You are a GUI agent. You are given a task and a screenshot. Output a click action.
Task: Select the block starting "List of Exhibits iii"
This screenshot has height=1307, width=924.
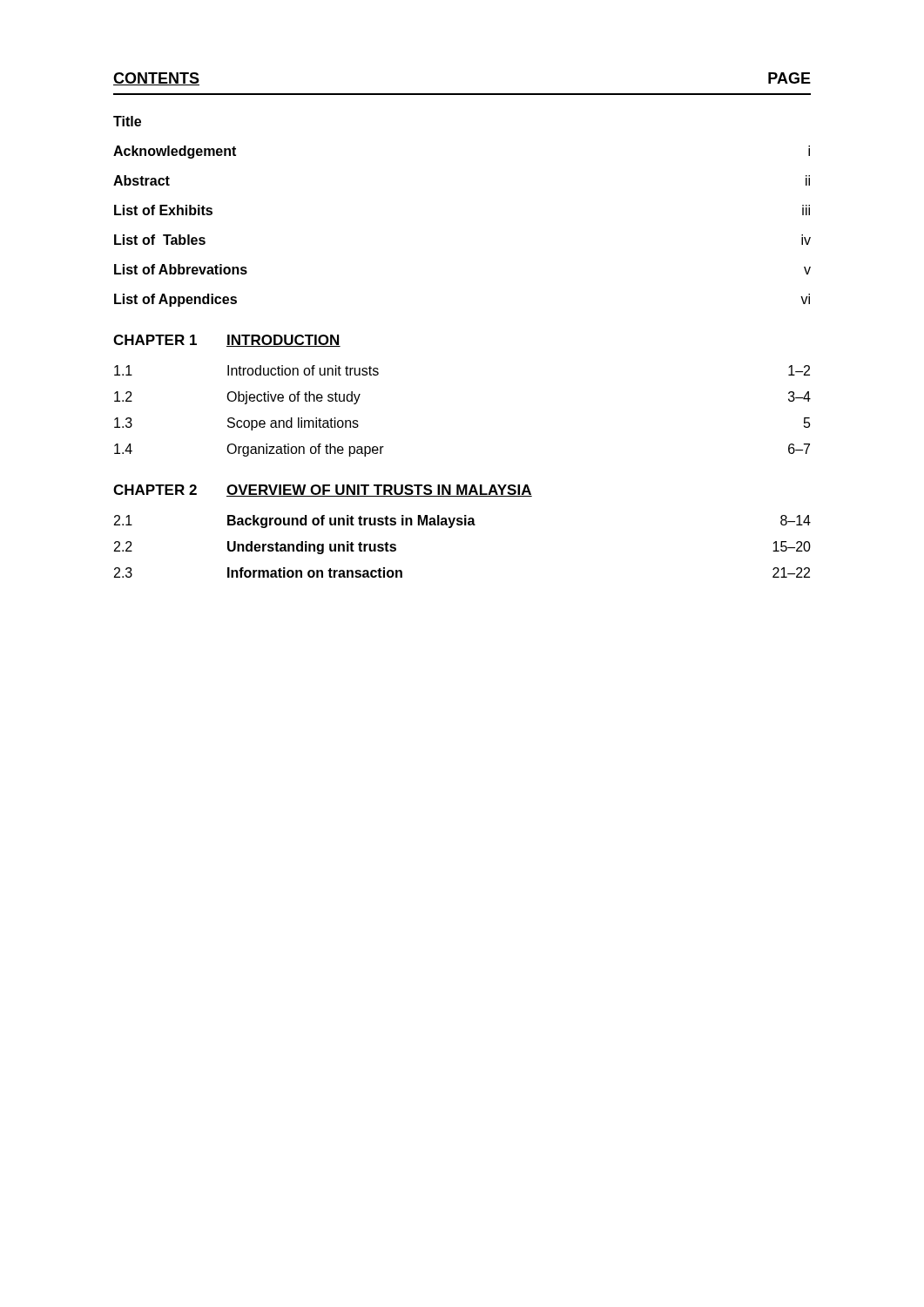tap(167, 210)
